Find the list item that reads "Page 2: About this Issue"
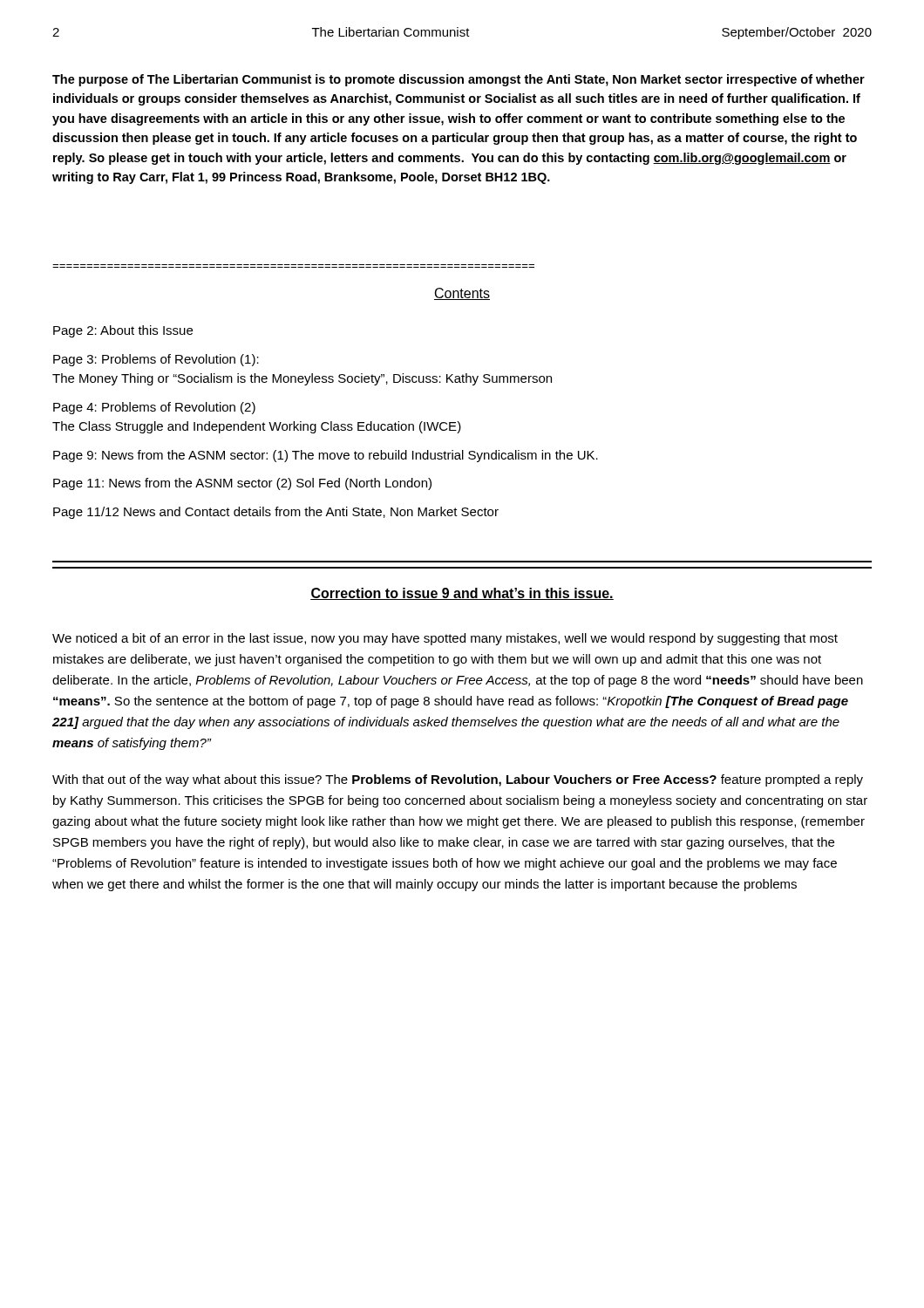Screen dimensions: 1308x924 123,330
